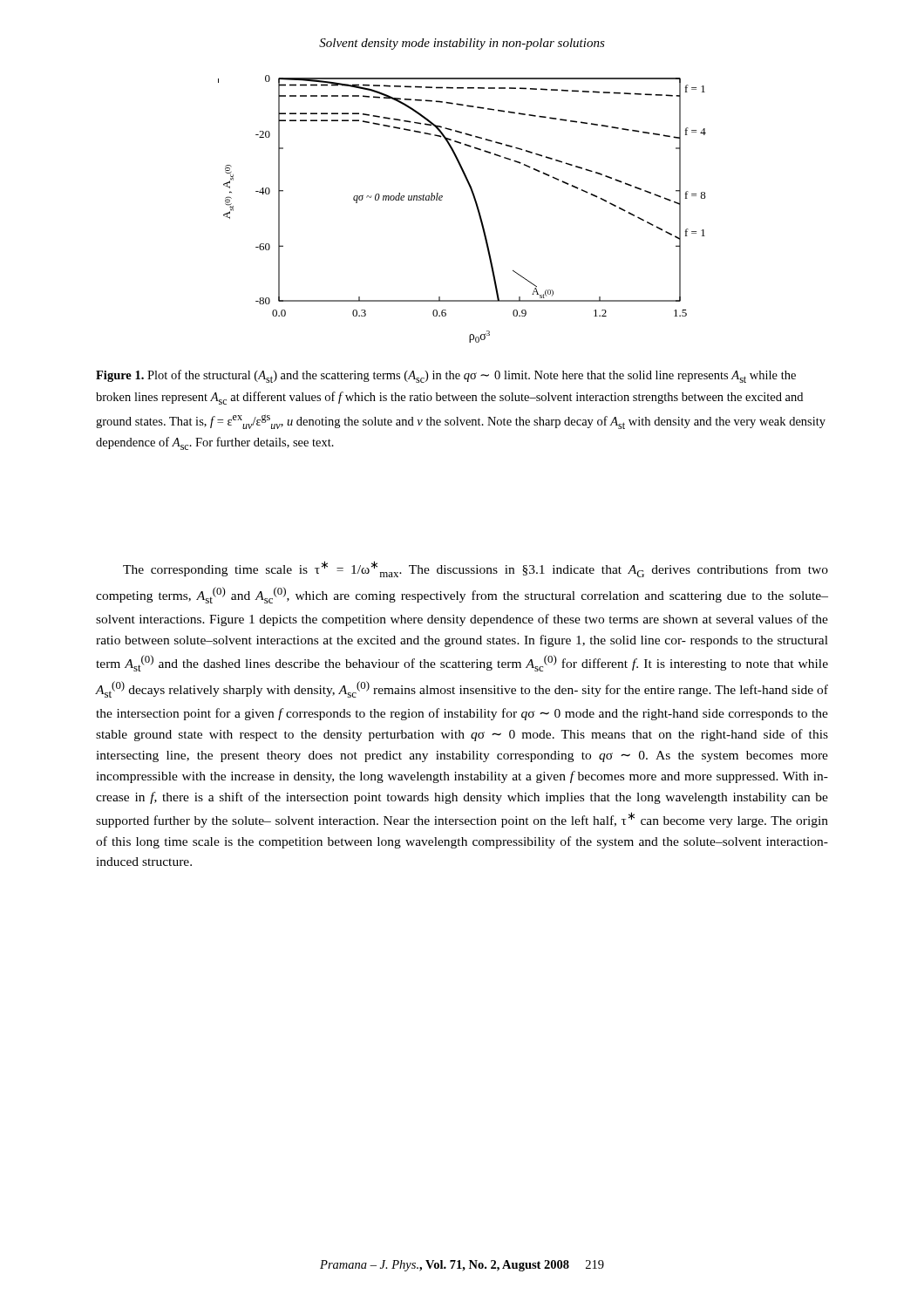Find the caption containing "Figure 1. Plot of the structural"
Image resolution: width=924 pixels, height=1308 pixels.
click(461, 410)
